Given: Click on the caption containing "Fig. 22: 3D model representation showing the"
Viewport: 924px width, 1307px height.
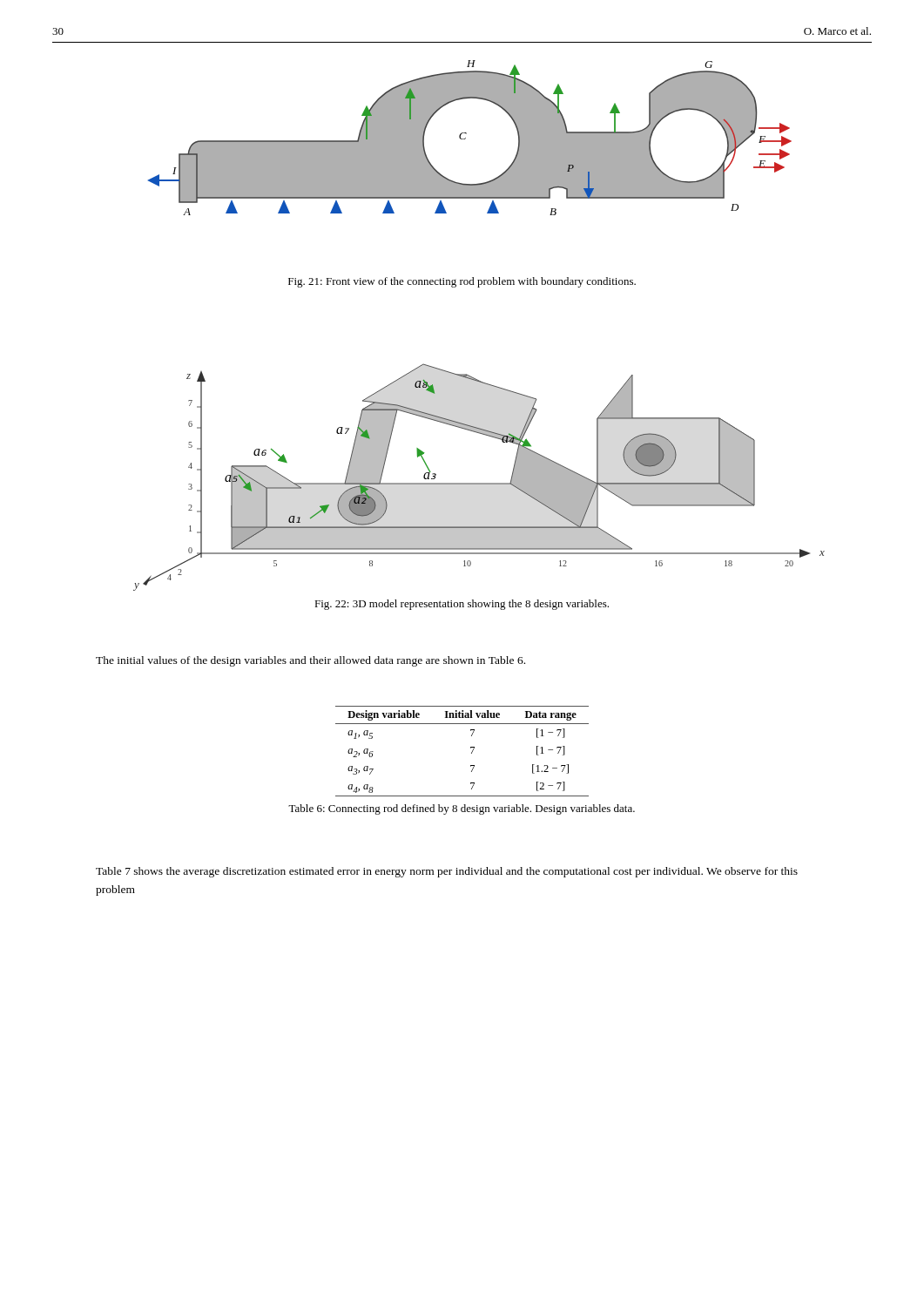Looking at the screenshot, I should [462, 603].
